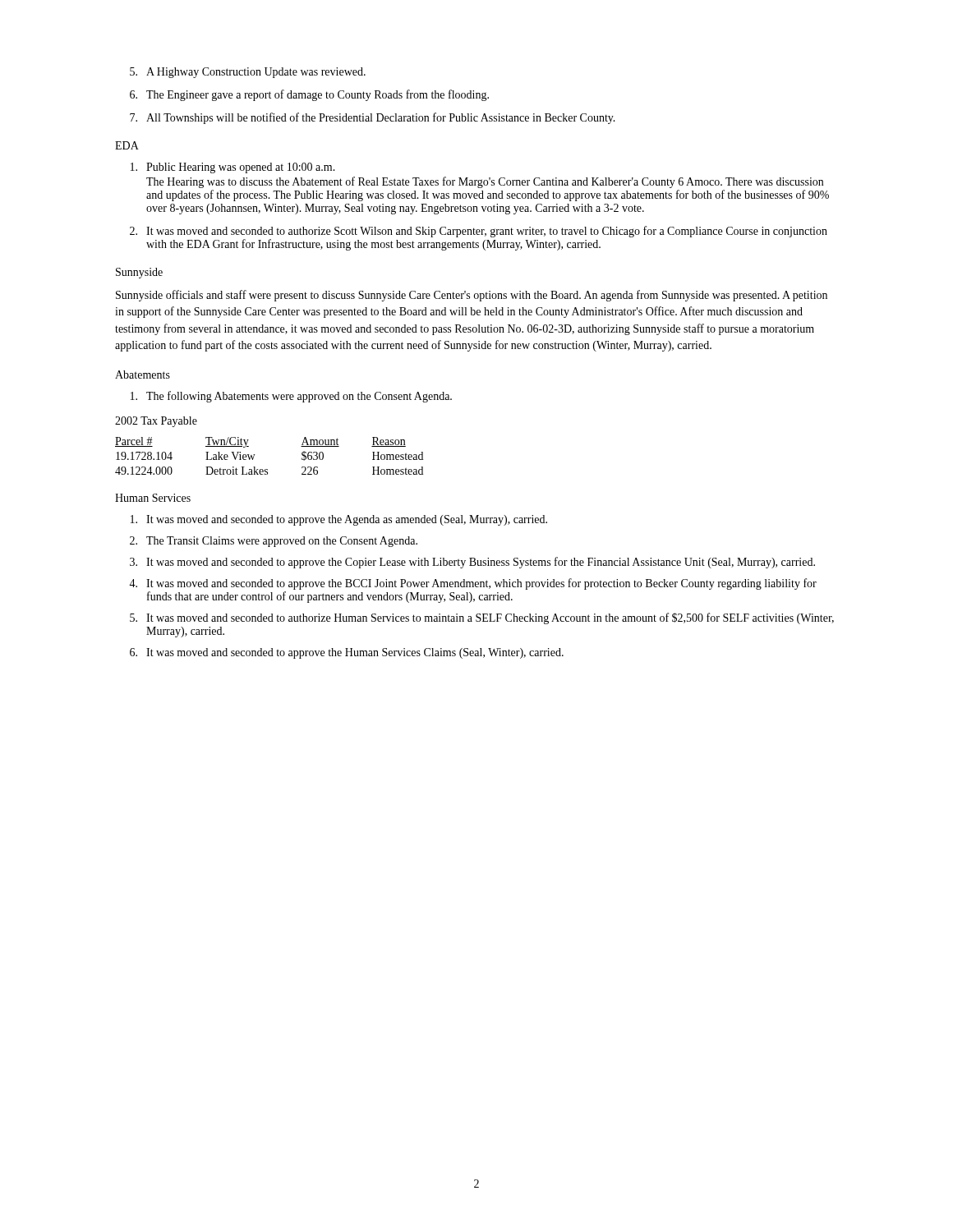Locate the list item that says "4. It was"
Viewport: 953px width, 1232px height.
(476, 591)
